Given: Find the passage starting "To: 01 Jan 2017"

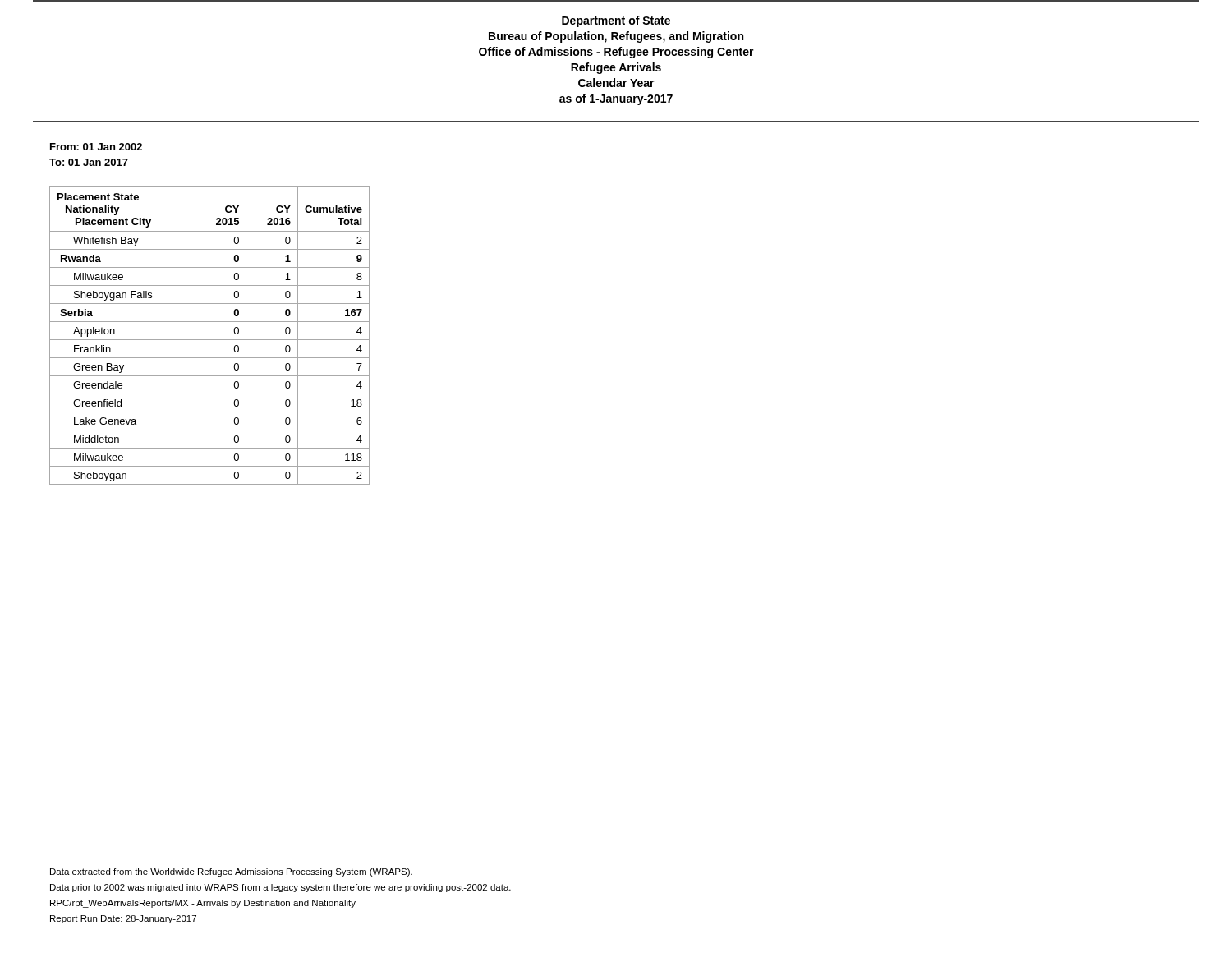Looking at the screenshot, I should coord(89,162).
